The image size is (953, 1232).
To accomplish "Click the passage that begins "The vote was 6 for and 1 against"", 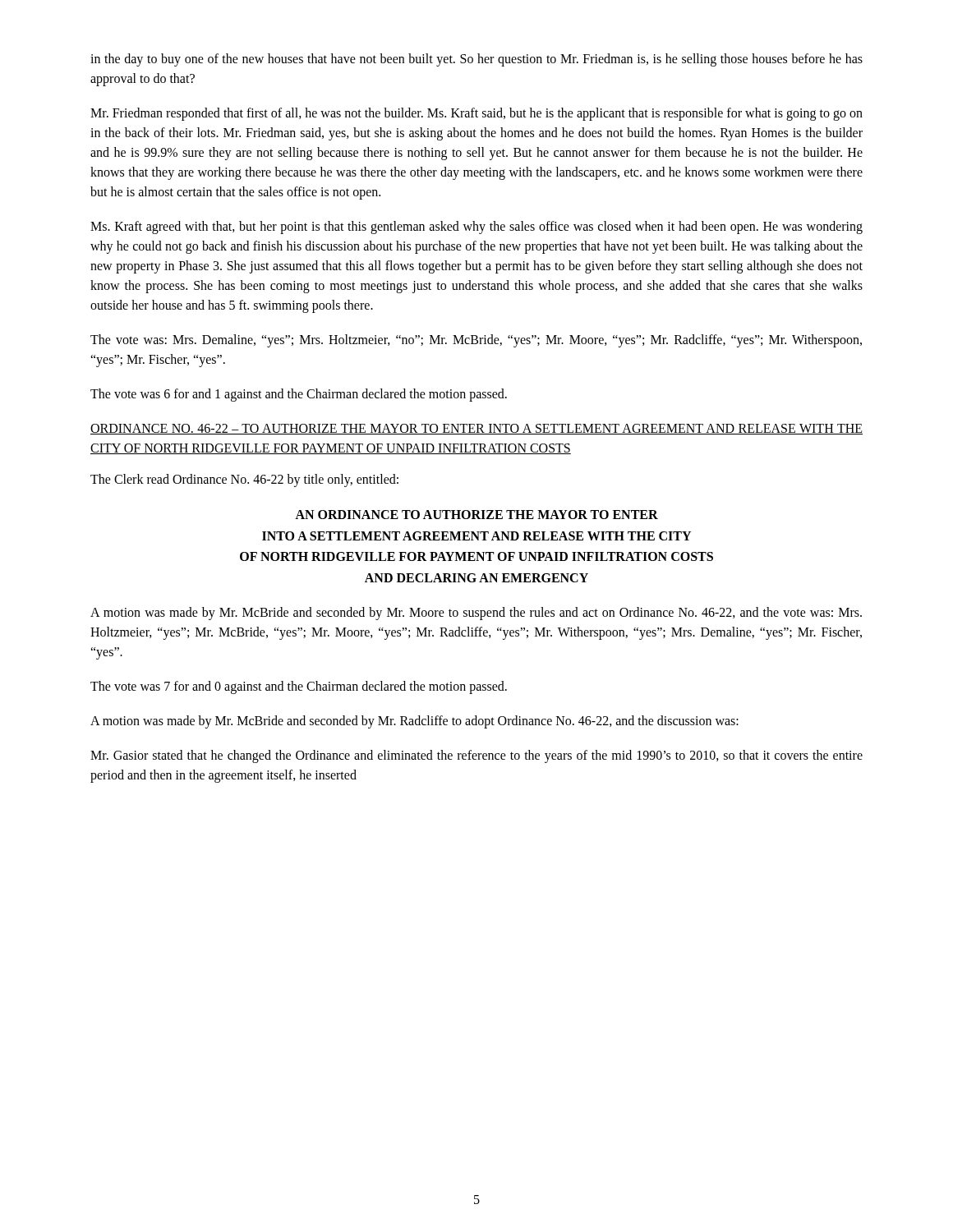I will click(299, 394).
